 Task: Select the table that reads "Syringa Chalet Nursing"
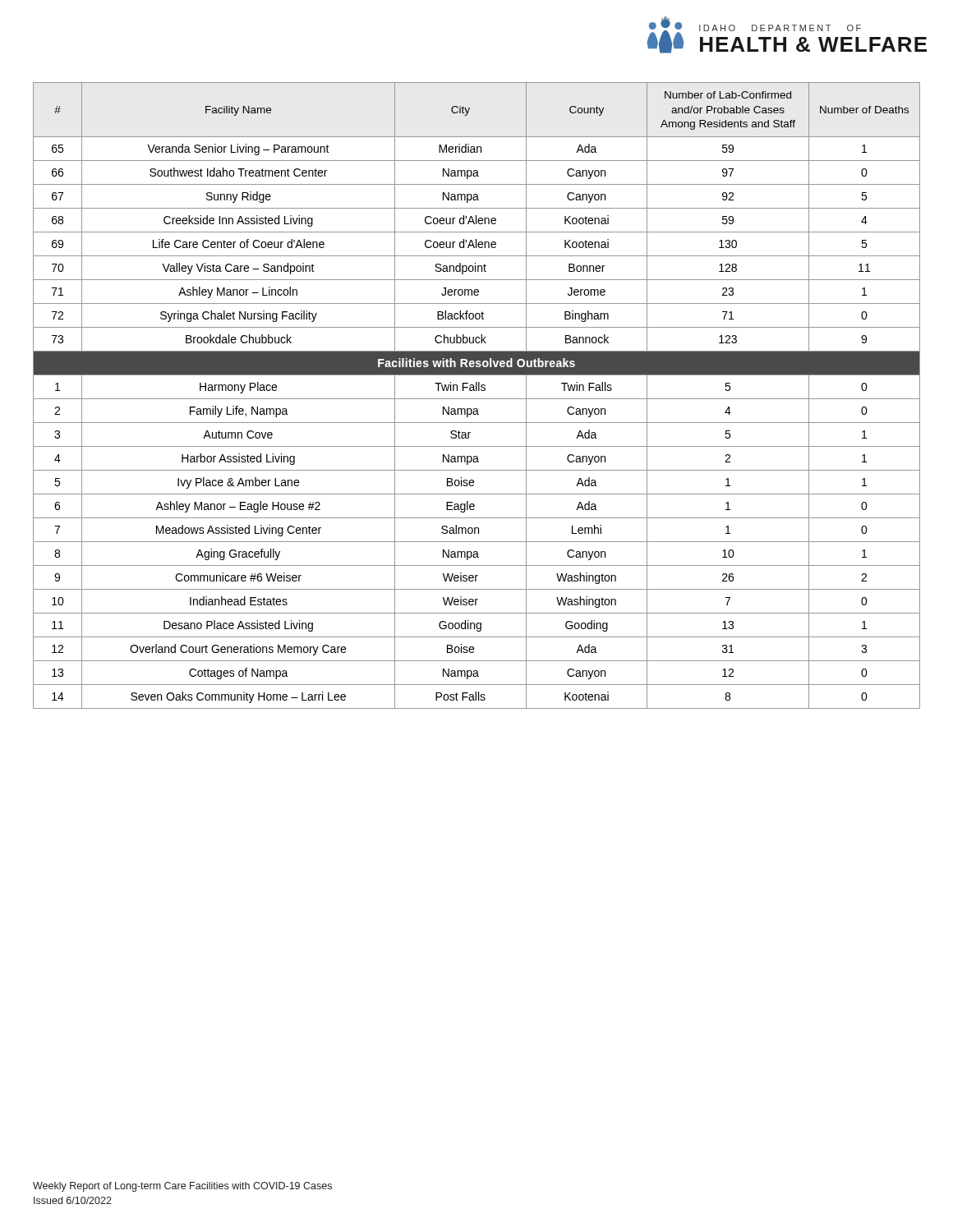476,395
